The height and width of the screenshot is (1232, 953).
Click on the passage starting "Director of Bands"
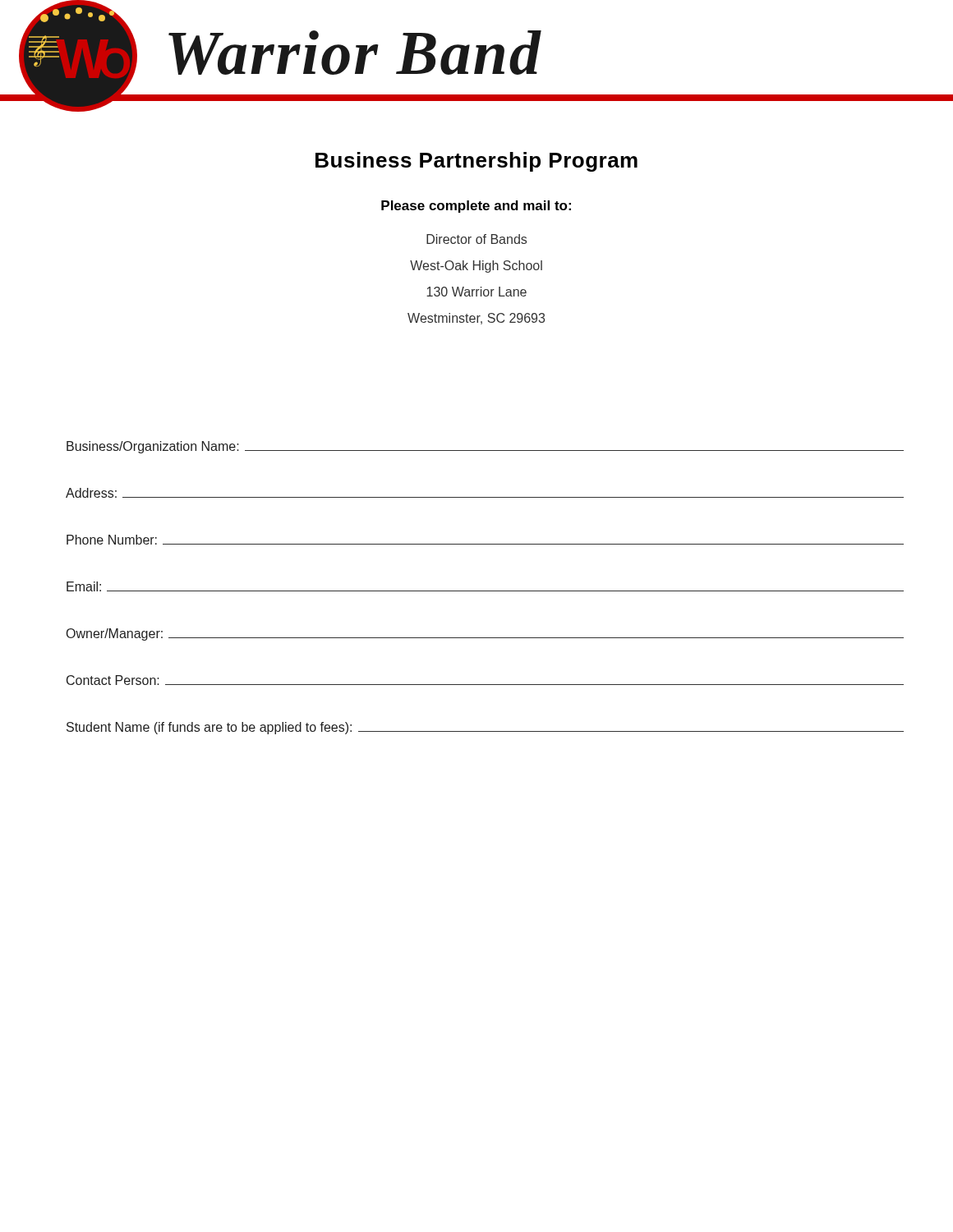(476, 239)
